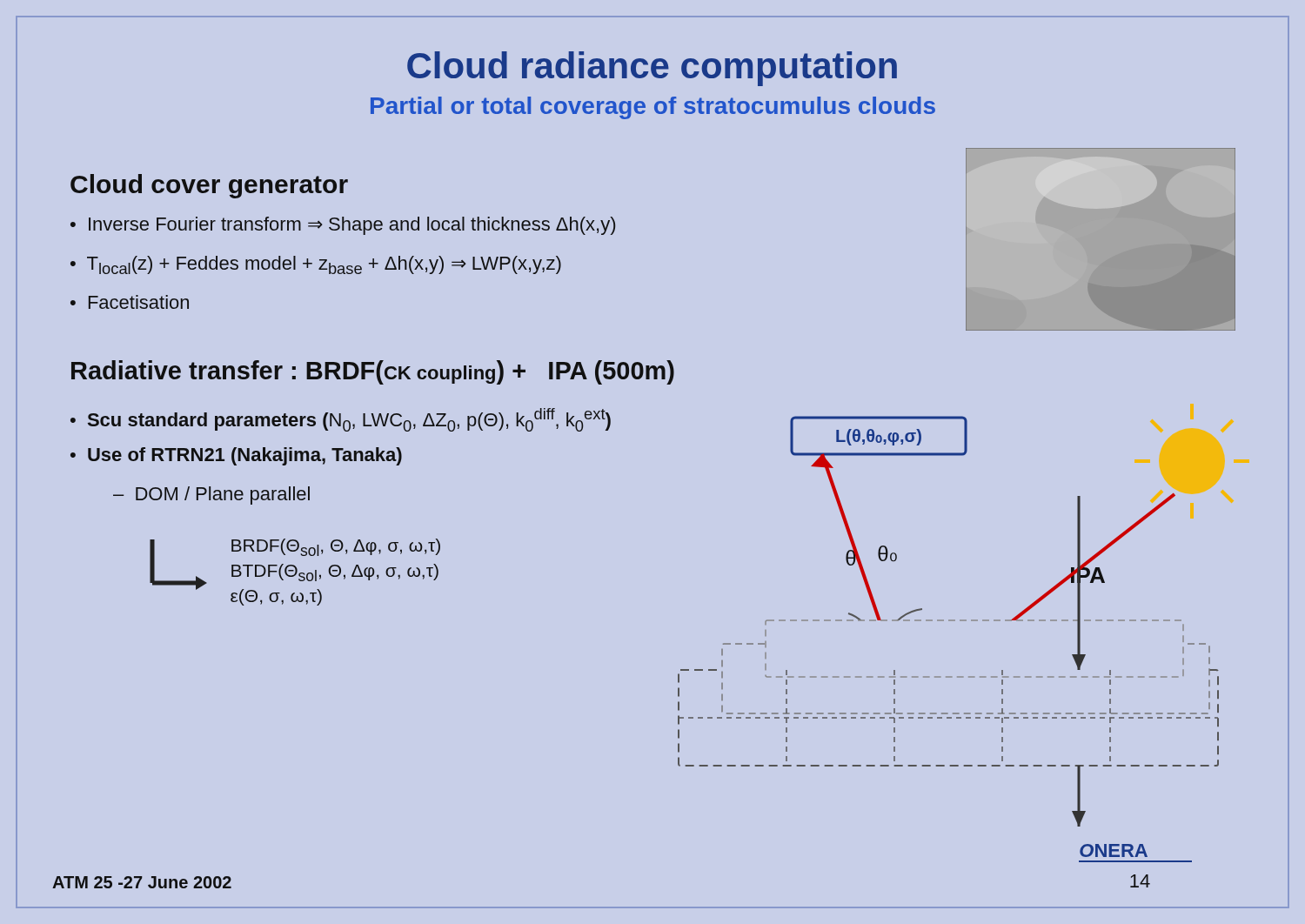The width and height of the screenshot is (1305, 924).
Task: Click on the list item that says "– DOM / Plane"
Action: (211, 495)
